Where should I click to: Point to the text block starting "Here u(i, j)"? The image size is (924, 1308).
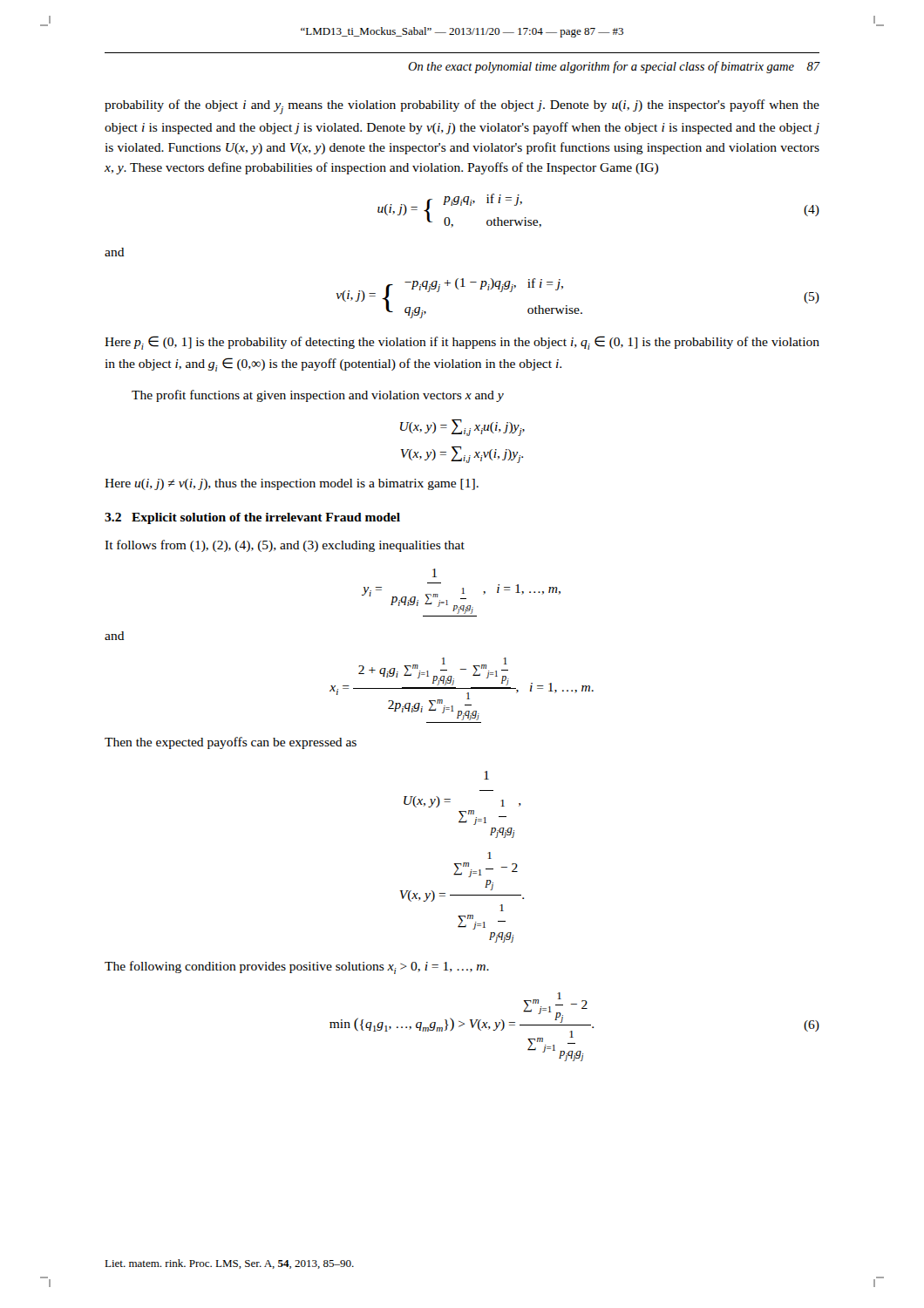point(292,483)
